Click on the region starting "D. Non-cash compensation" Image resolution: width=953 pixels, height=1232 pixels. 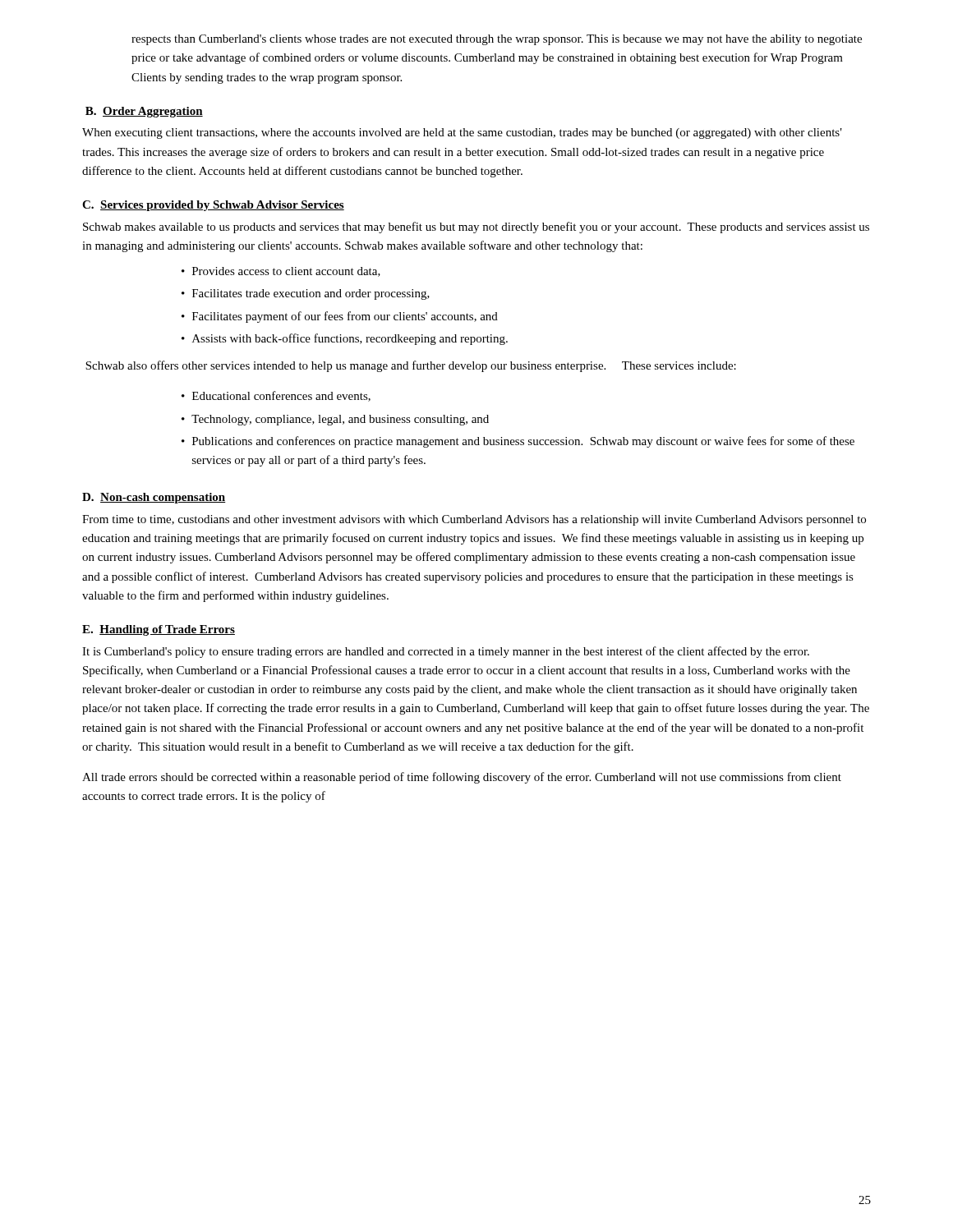[154, 497]
